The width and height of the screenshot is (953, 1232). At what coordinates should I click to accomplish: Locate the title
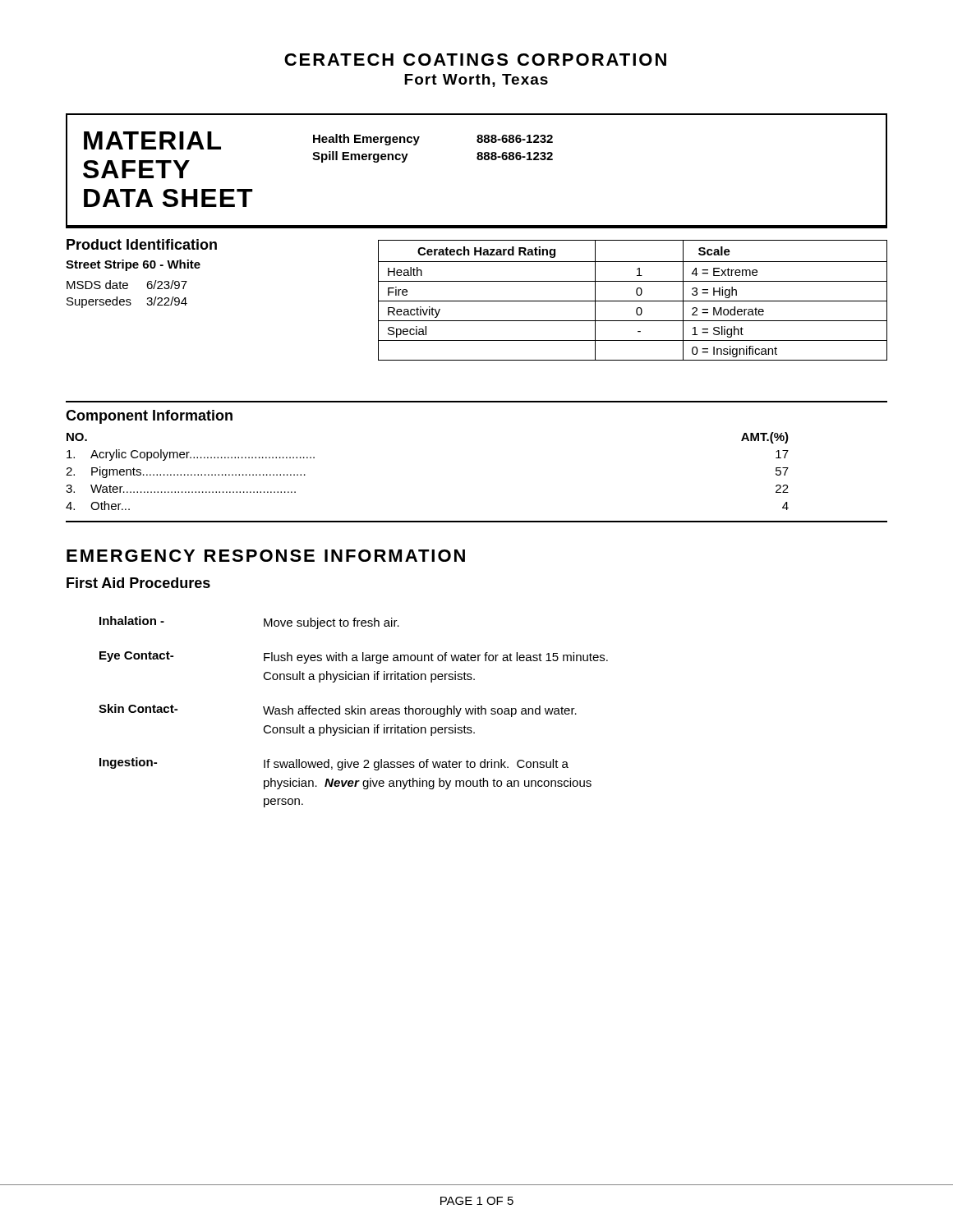click(x=476, y=69)
